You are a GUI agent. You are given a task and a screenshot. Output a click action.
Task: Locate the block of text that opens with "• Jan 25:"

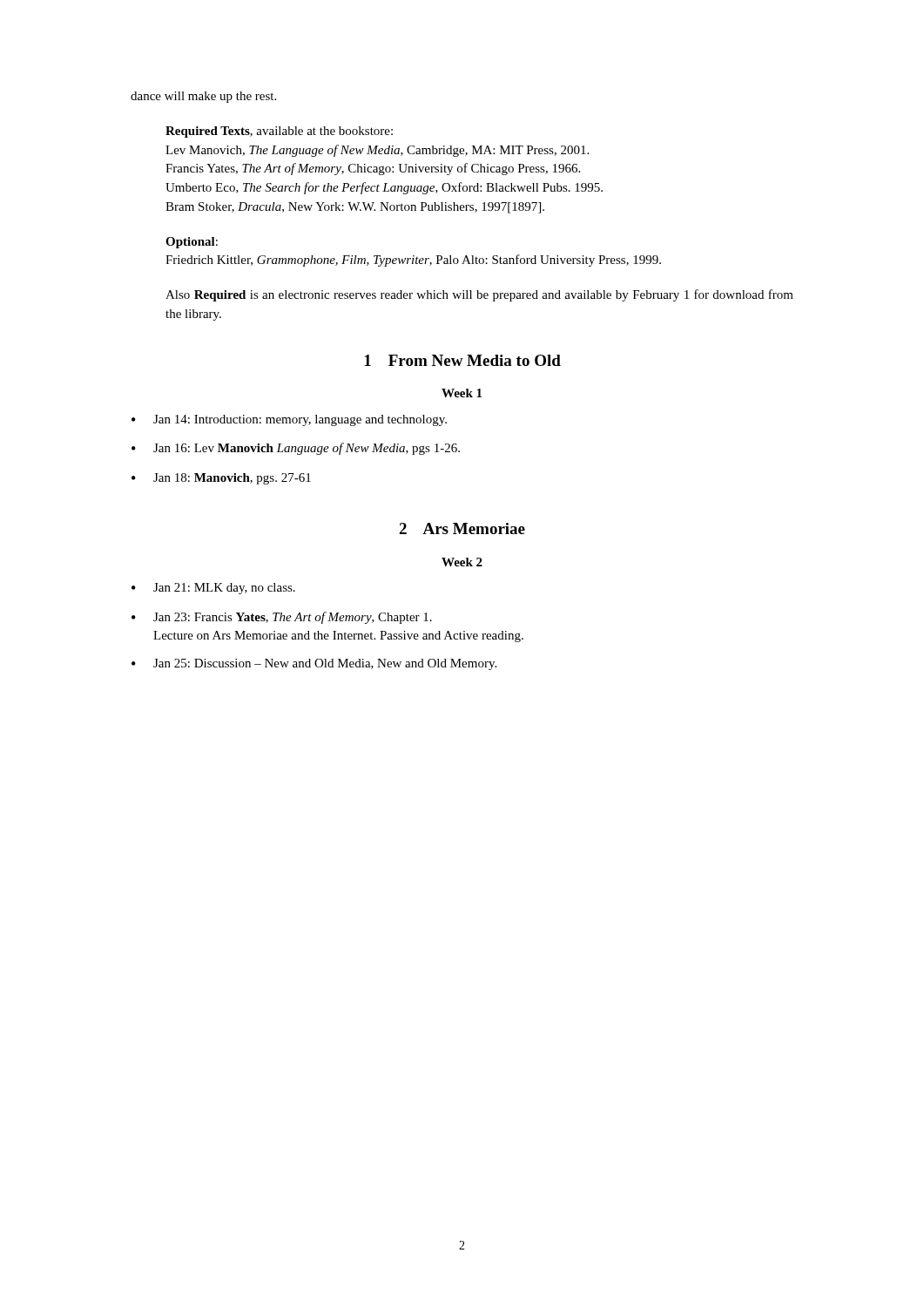[462, 665]
